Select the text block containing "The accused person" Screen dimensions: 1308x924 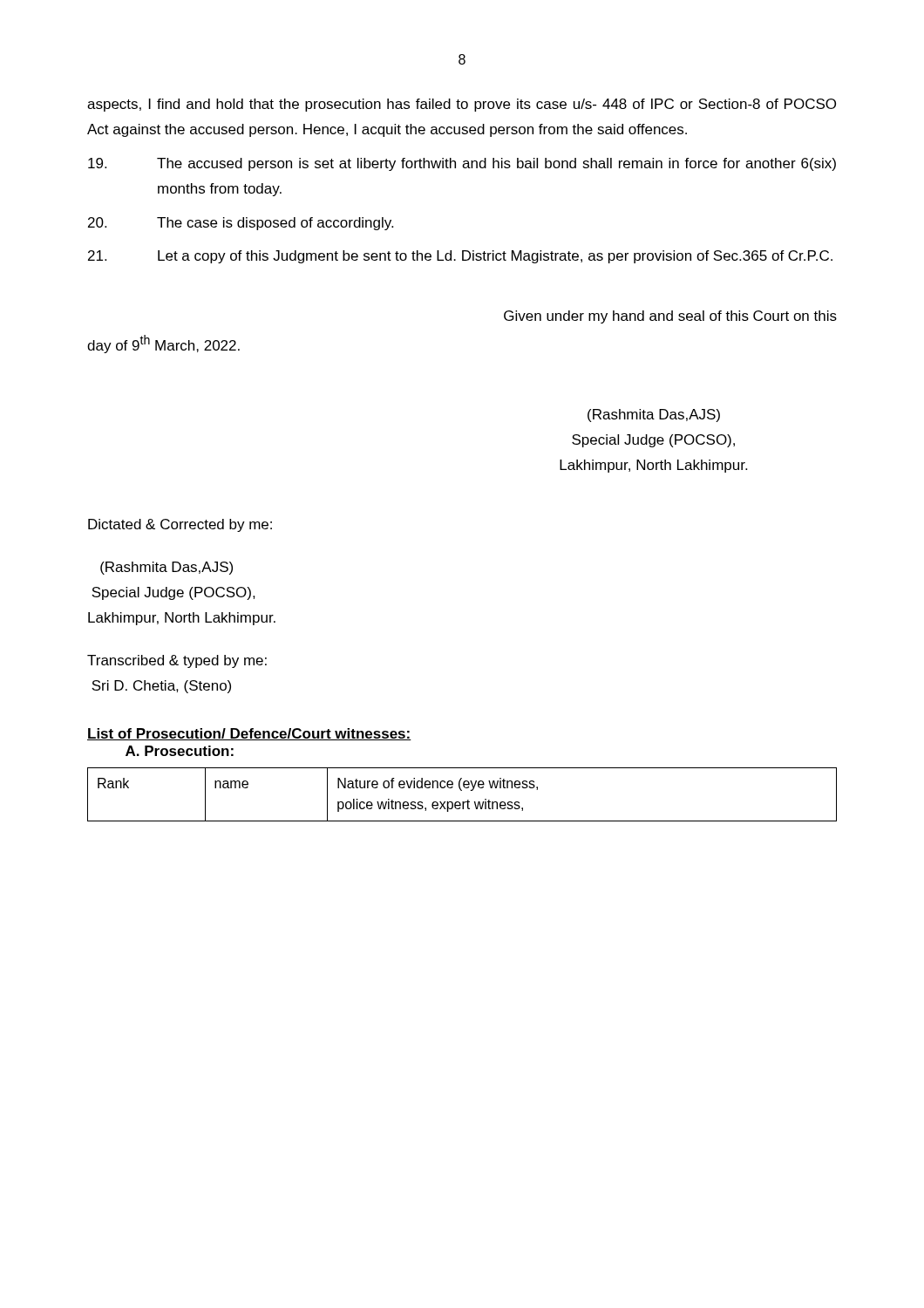tap(462, 177)
